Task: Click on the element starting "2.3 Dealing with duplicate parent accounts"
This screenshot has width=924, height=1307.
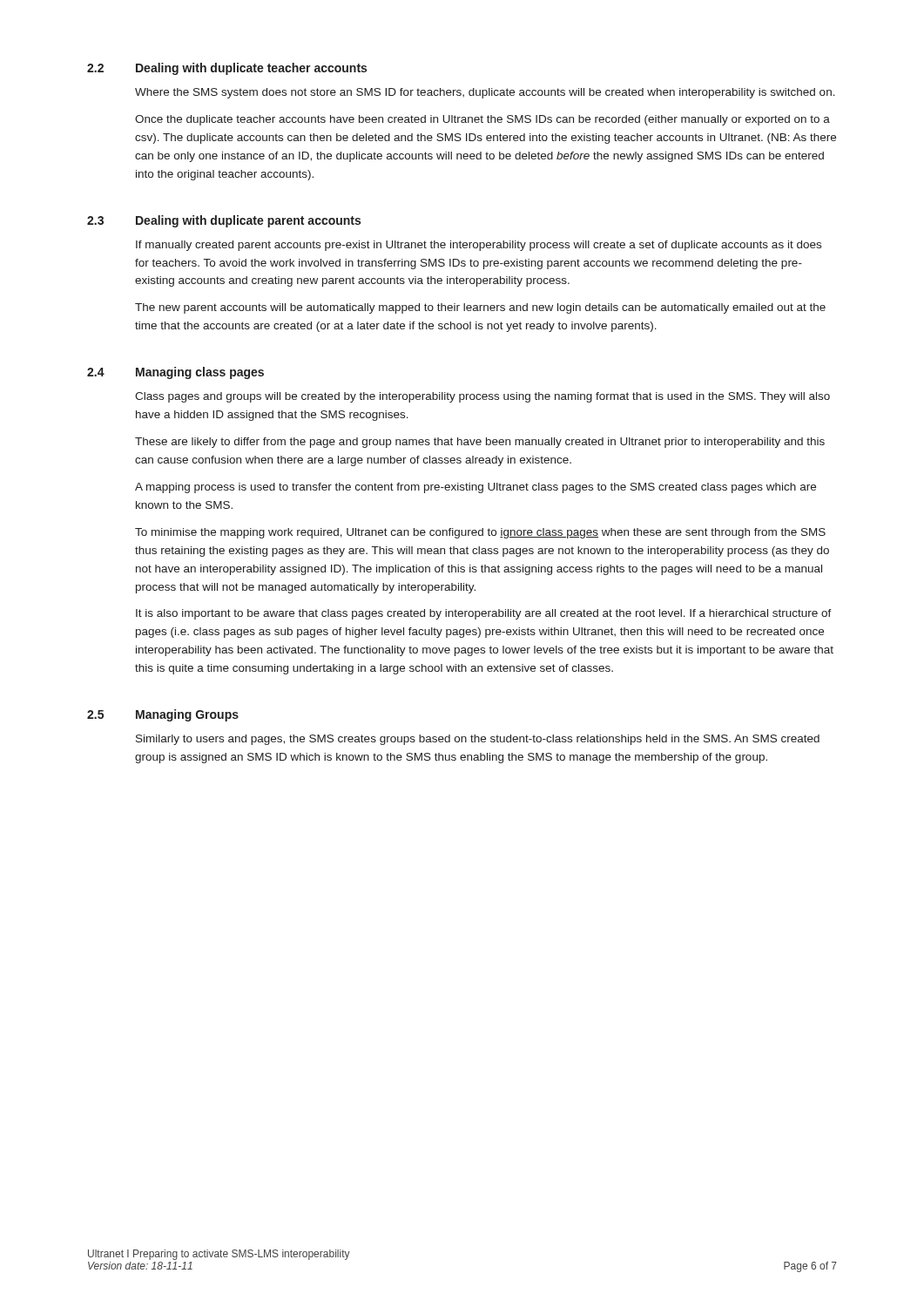Action: point(224,220)
